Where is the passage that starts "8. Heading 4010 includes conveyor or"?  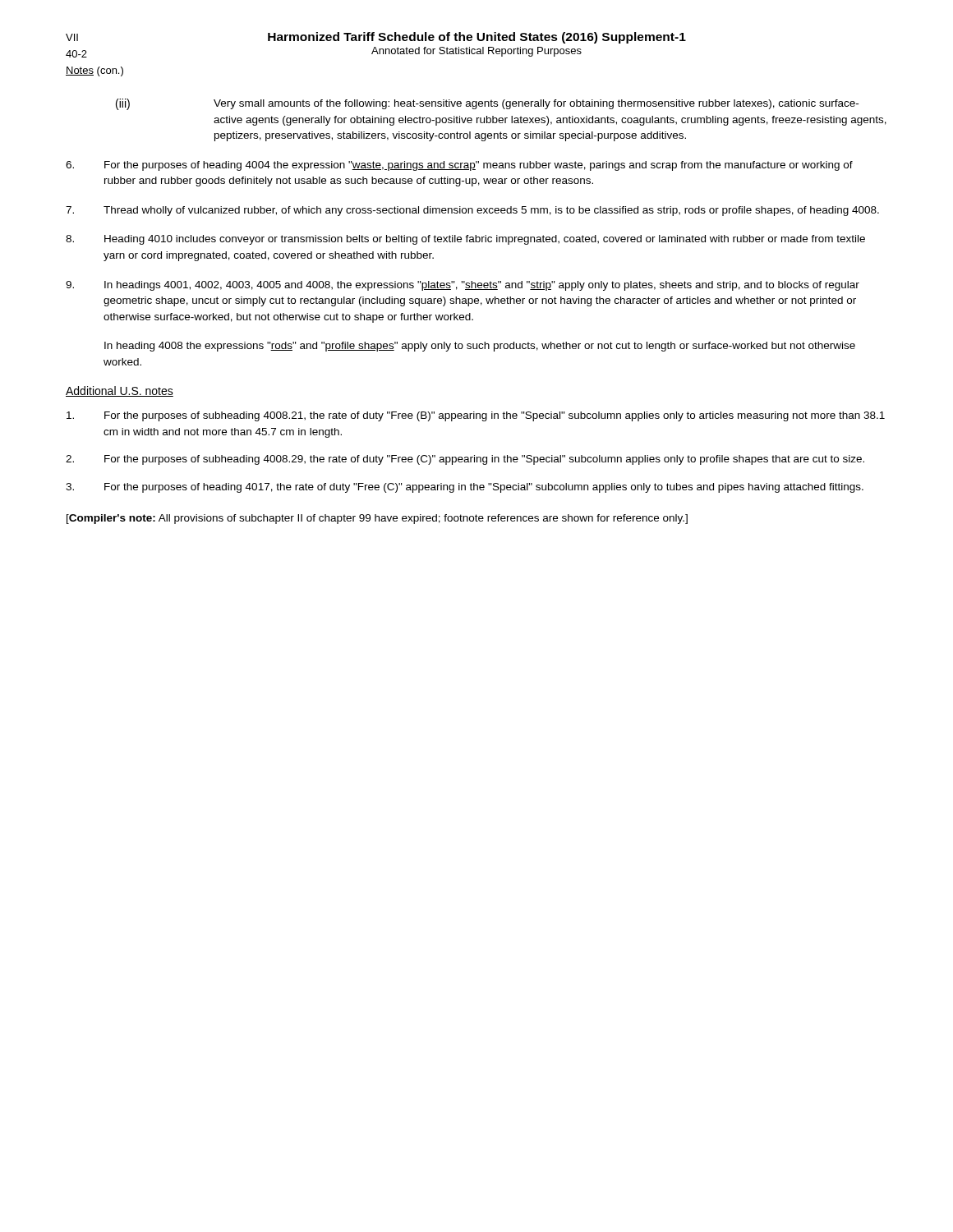(476, 247)
